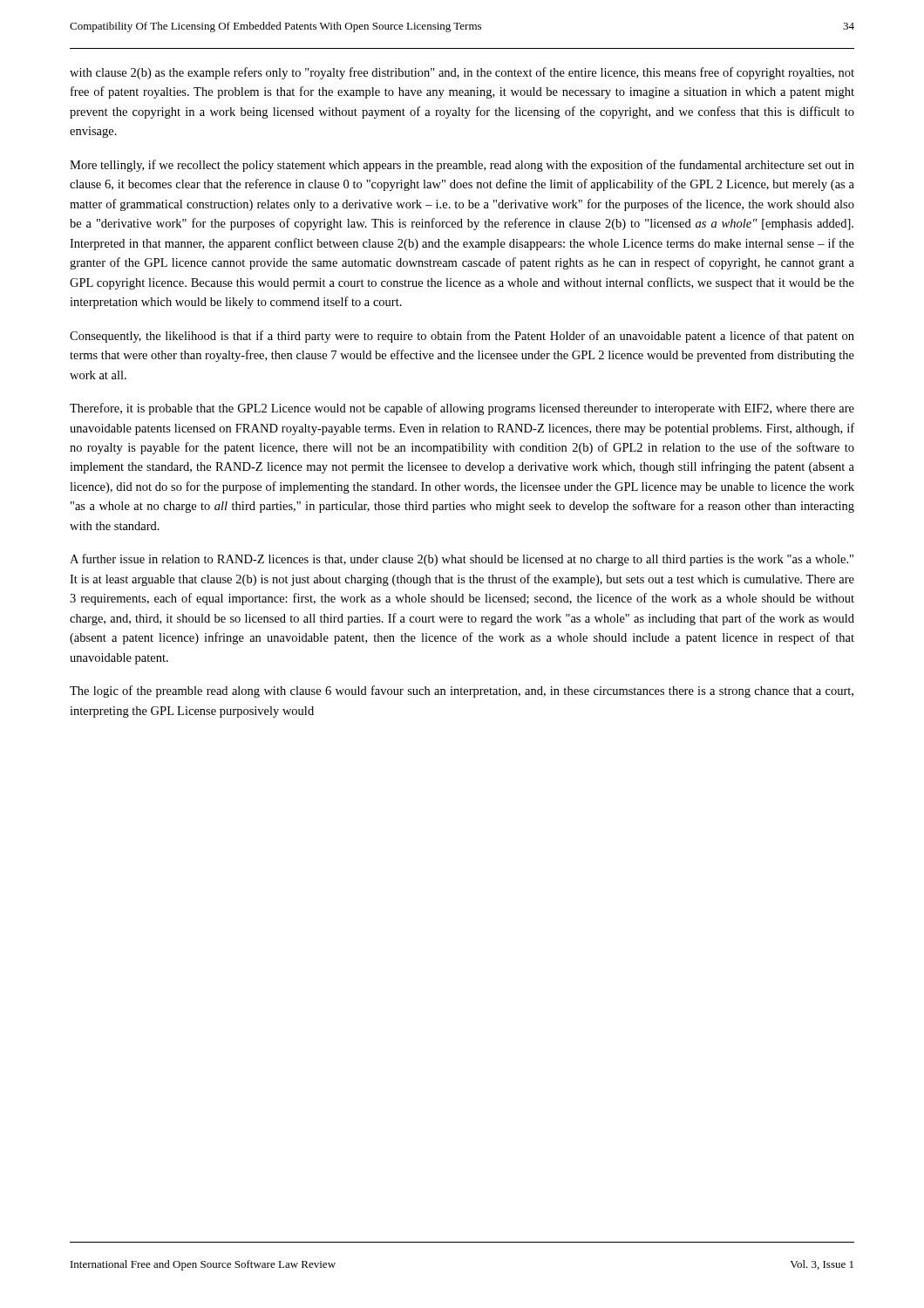Image resolution: width=924 pixels, height=1308 pixels.
Task: Navigate to the element starting "A further issue in relation"
Action: pos(462,608)
